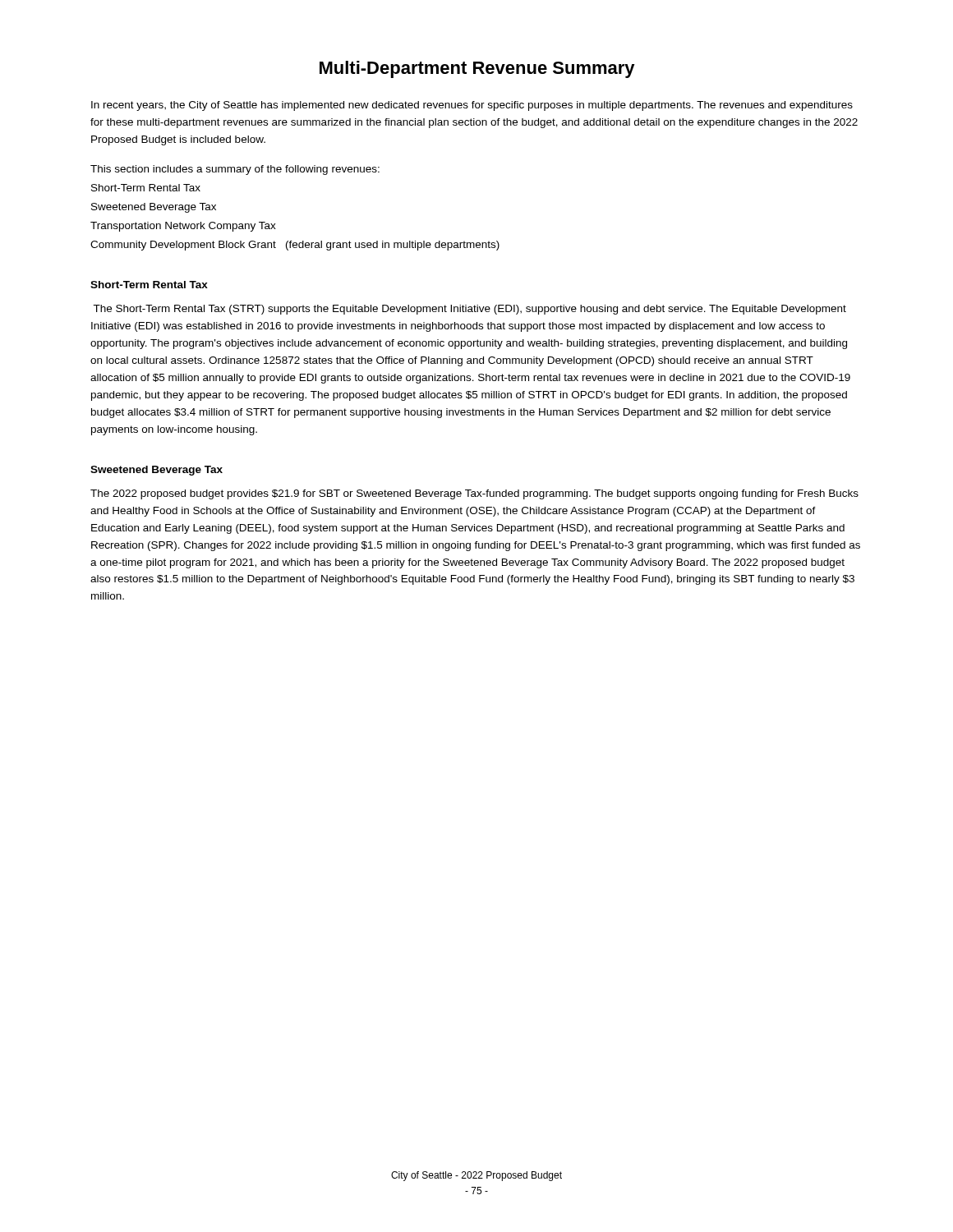Point to the block beginning "Community Development Block Grant"
Viewport: 953px width, 1232px height.
(x=295, y=244)
